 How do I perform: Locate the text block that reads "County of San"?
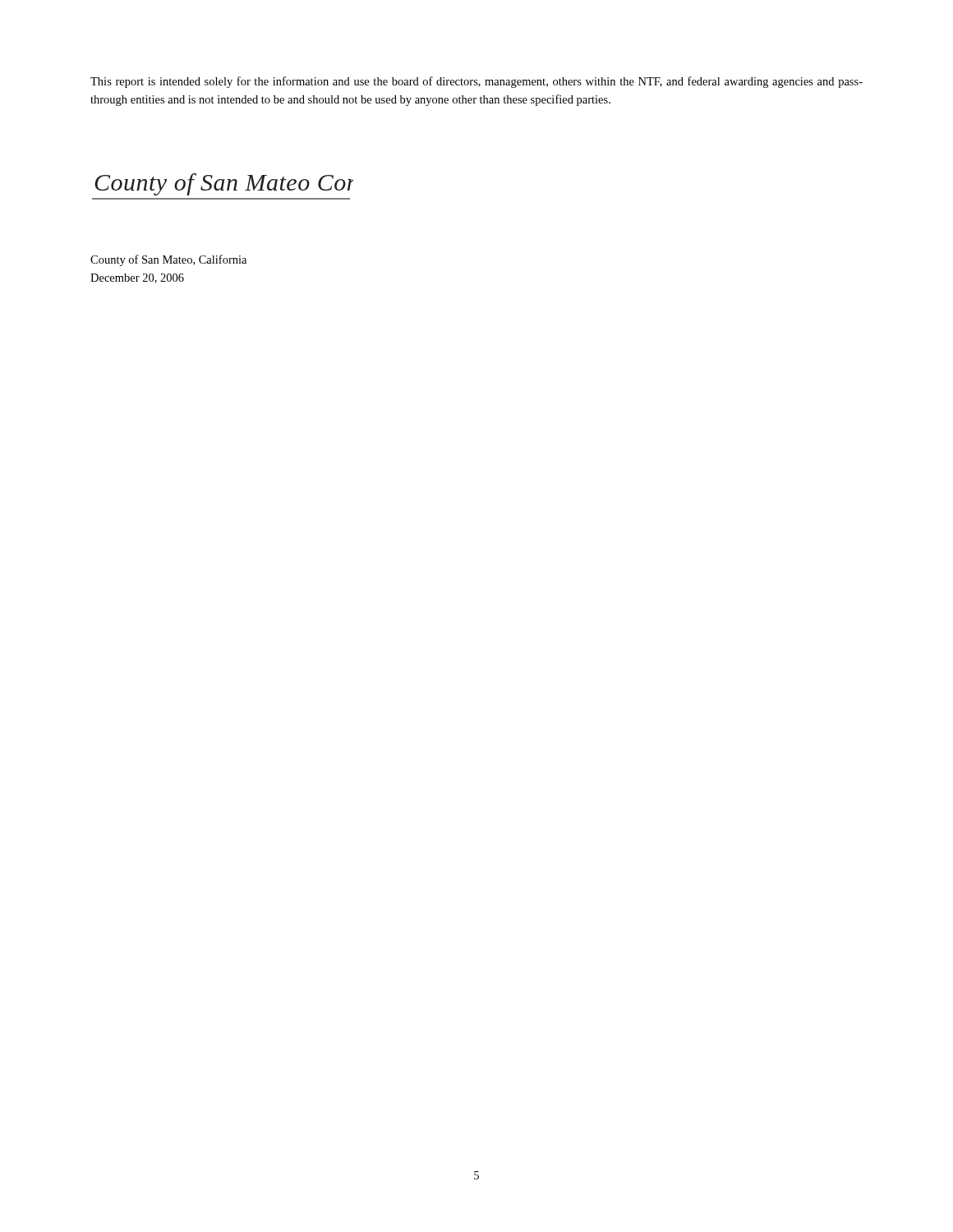click(169, 269)
